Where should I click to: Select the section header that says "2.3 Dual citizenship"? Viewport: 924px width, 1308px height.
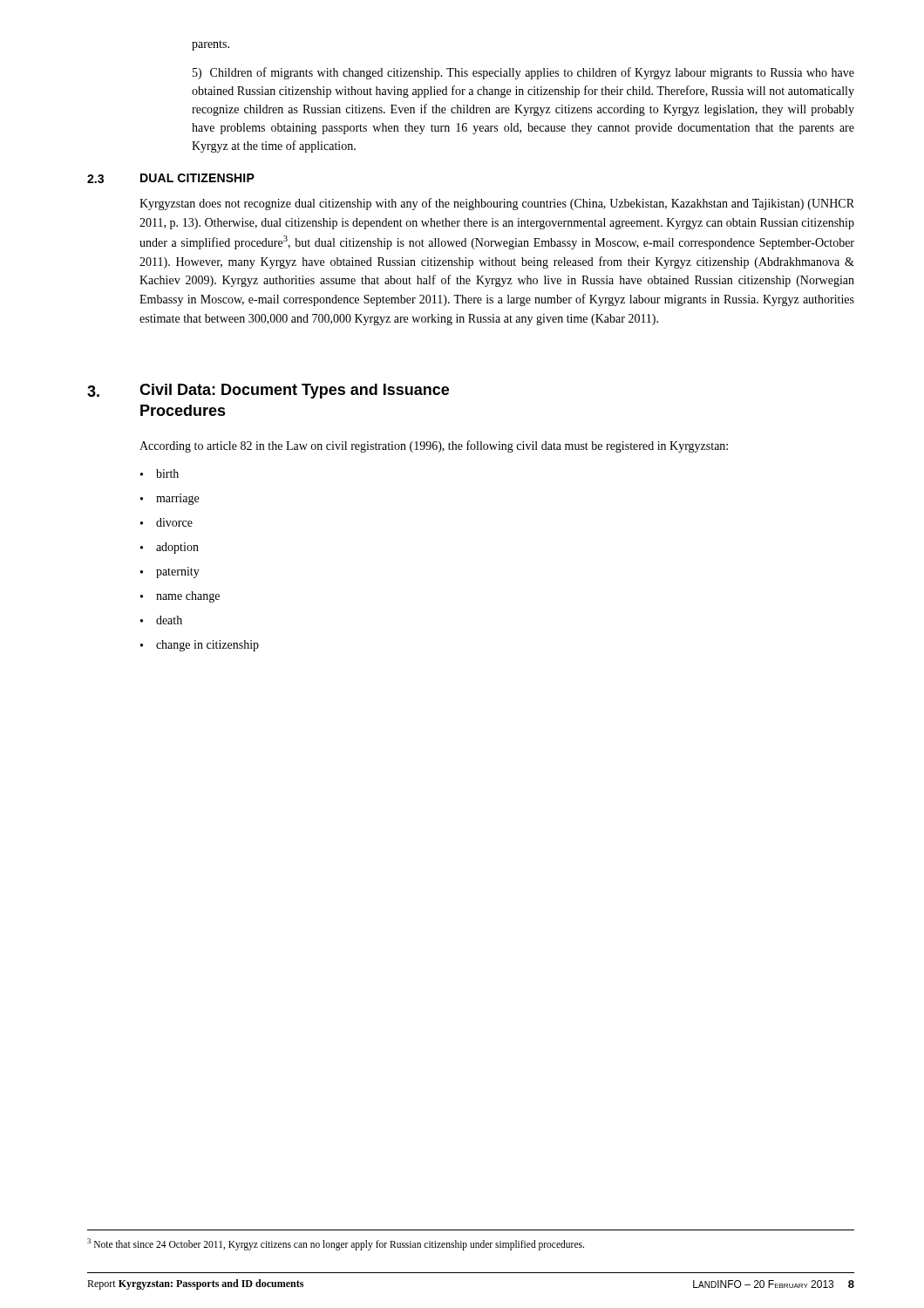click(171, 178)
